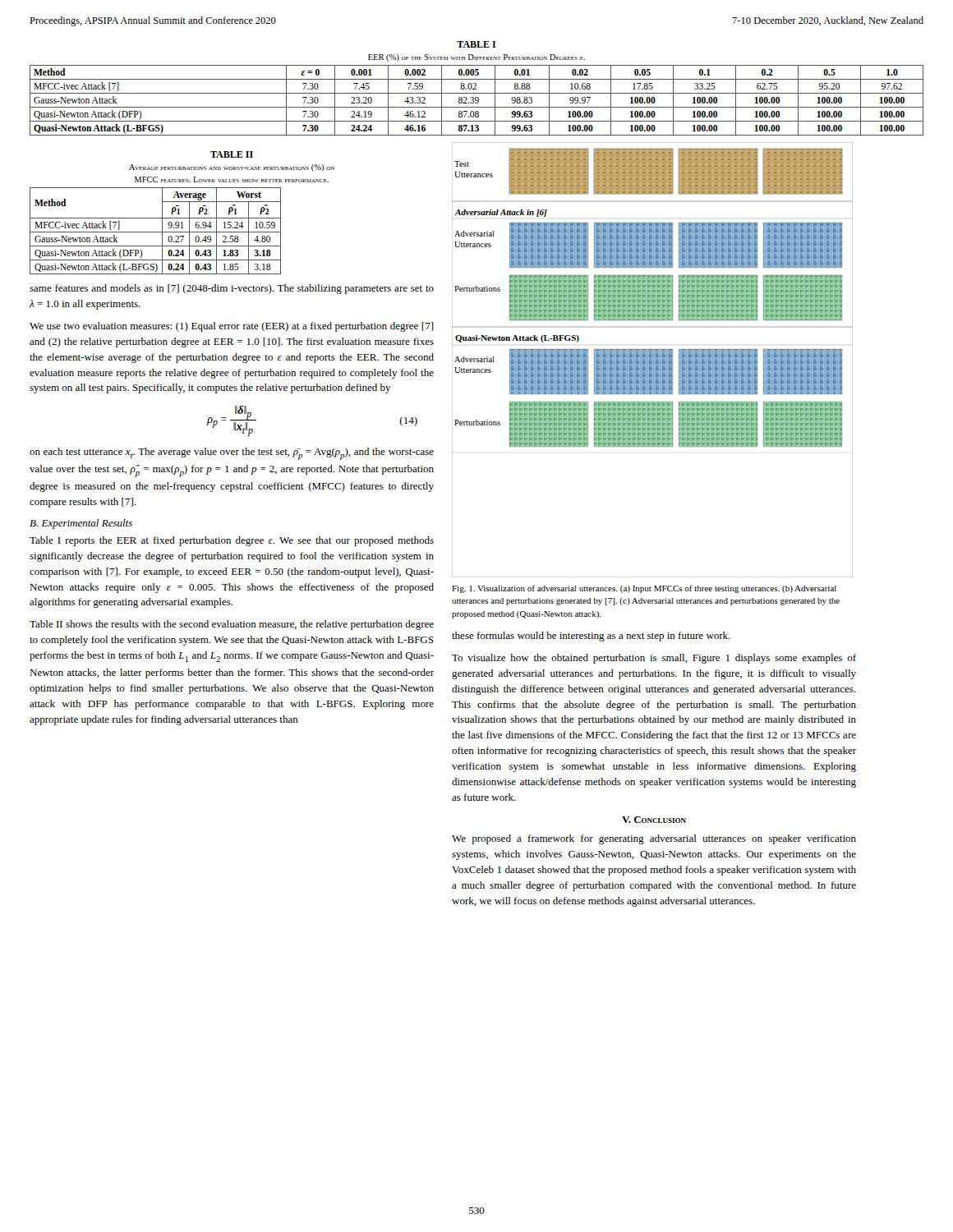Find the region starting "TABLE II Average"
This screenshot has height=1232, width=953.
coord(232,166)
